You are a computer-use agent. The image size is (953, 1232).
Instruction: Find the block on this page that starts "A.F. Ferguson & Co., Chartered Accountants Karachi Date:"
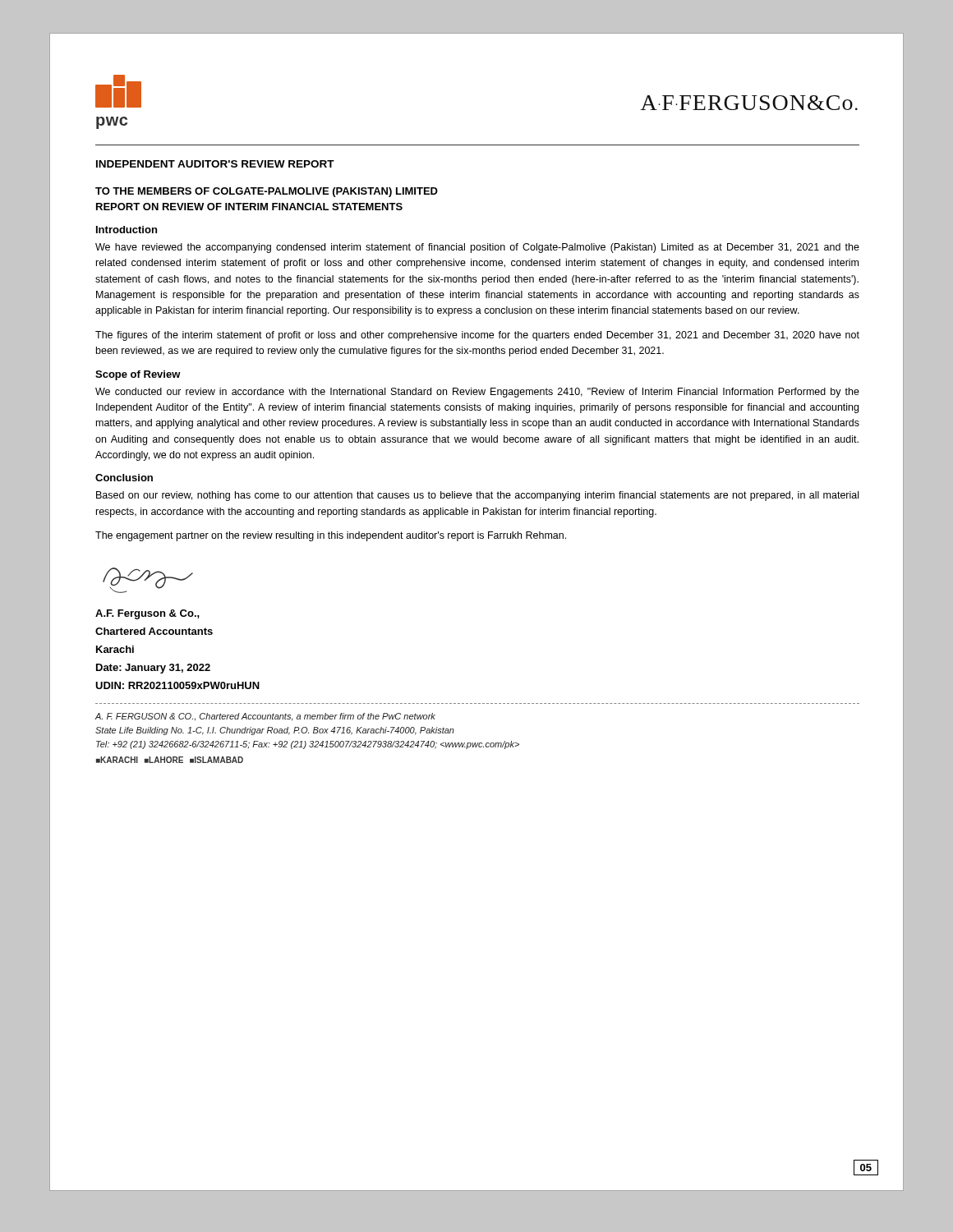click(x=147, y=614)
